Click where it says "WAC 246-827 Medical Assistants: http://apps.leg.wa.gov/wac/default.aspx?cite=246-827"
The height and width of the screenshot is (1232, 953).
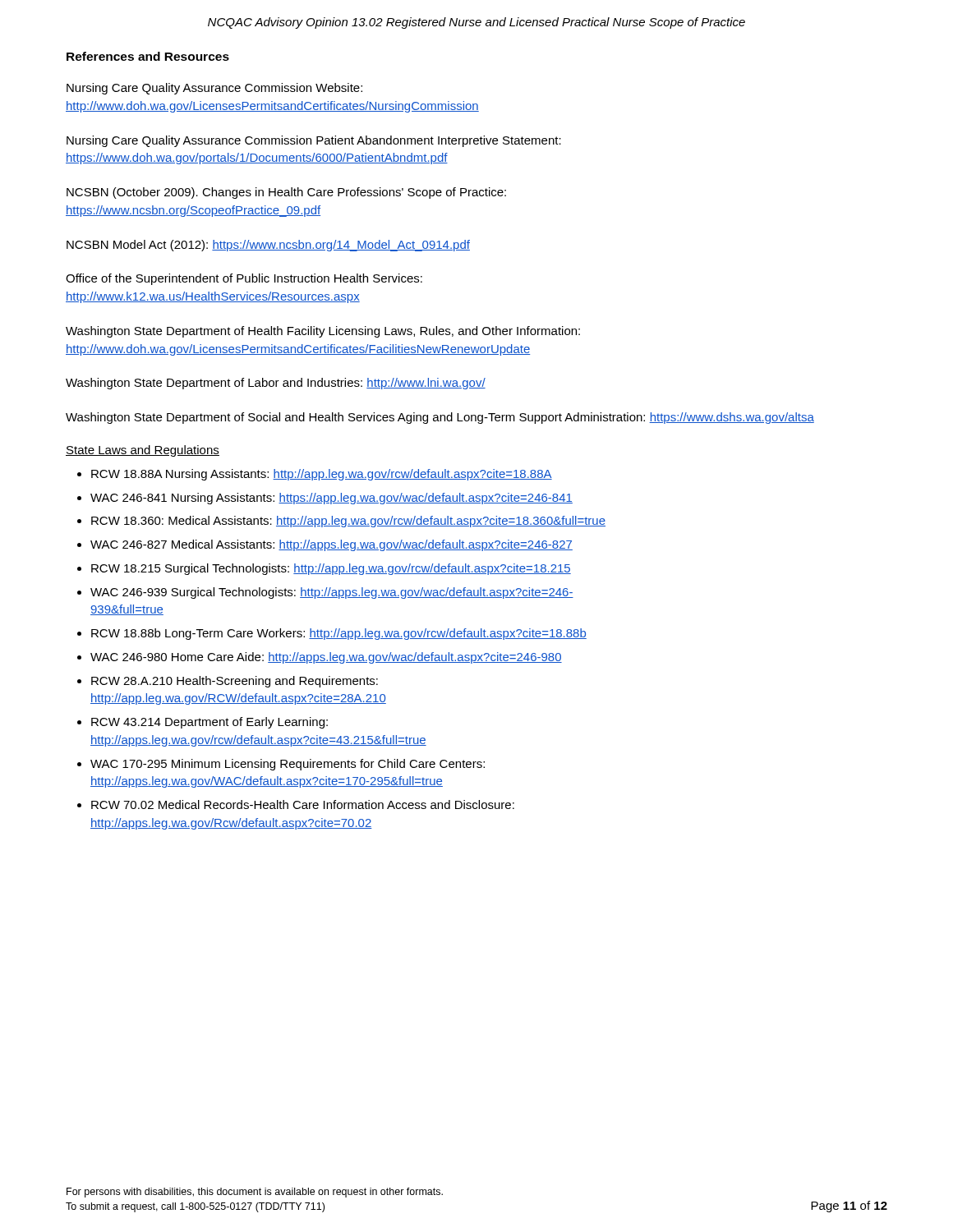click(x=331, y=544)
